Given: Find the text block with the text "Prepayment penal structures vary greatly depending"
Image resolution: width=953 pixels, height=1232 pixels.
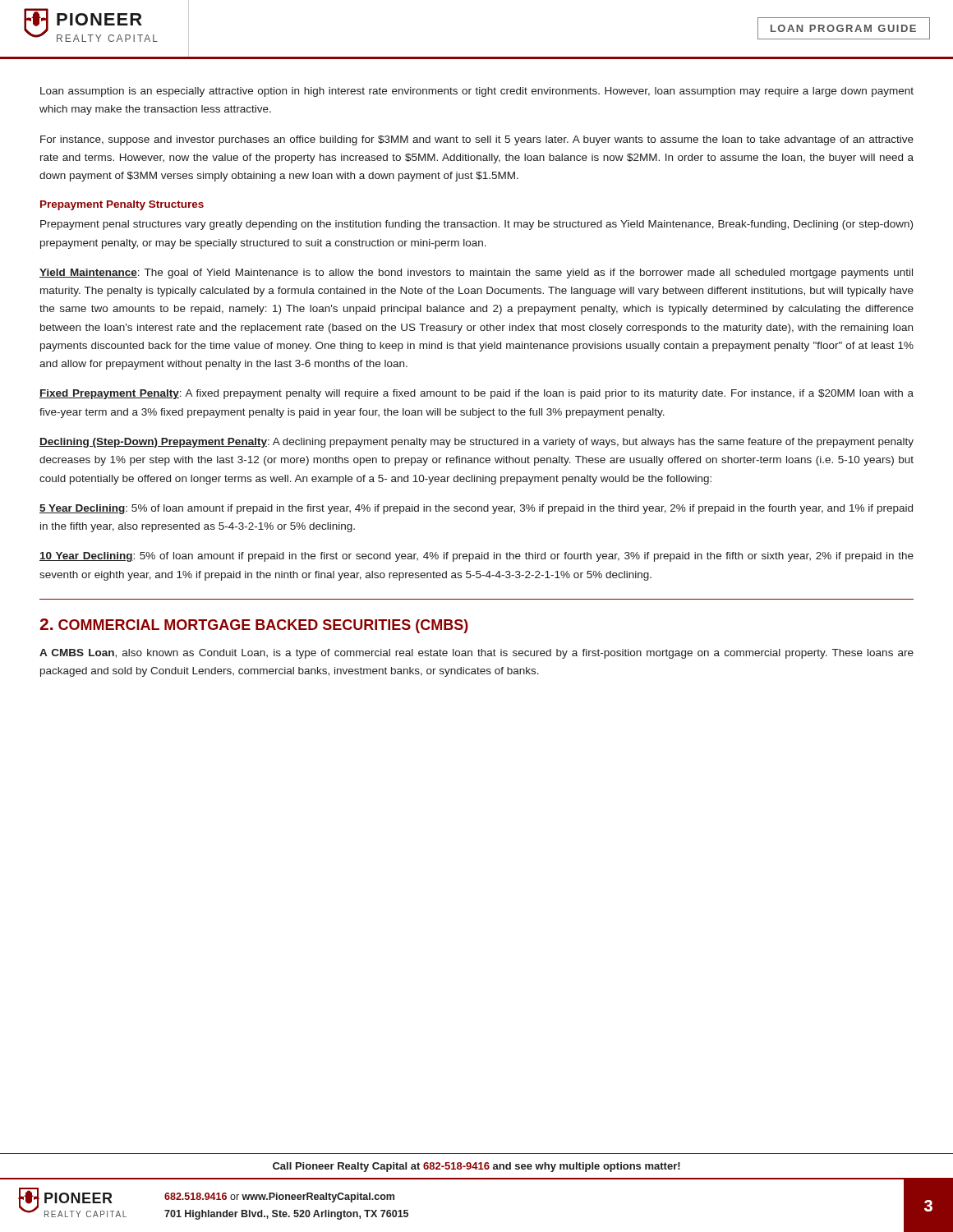Looking at the screenshot, I should coord(476,233).
